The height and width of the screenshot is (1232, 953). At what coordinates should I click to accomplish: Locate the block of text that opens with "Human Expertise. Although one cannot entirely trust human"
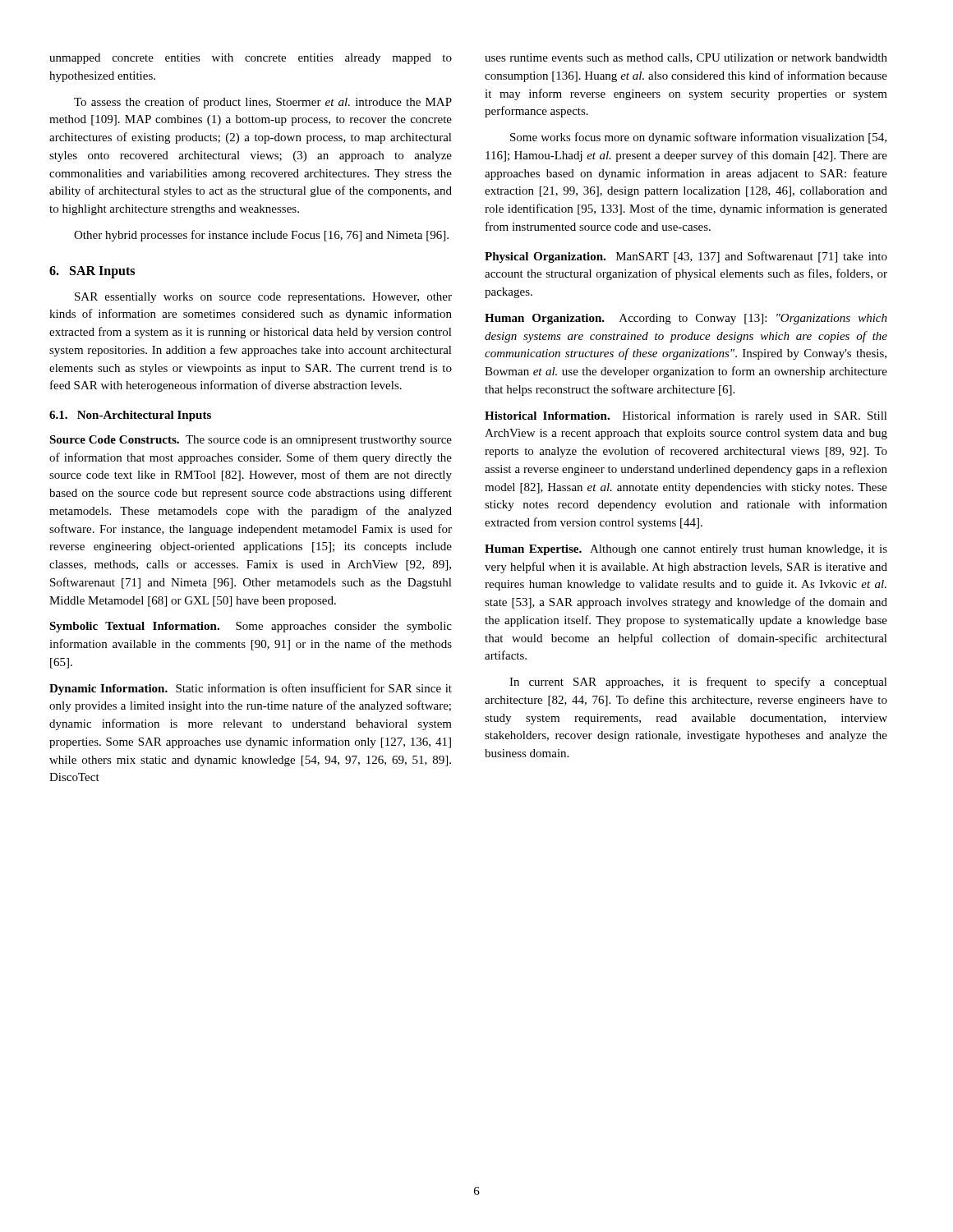tap(686, 603)
